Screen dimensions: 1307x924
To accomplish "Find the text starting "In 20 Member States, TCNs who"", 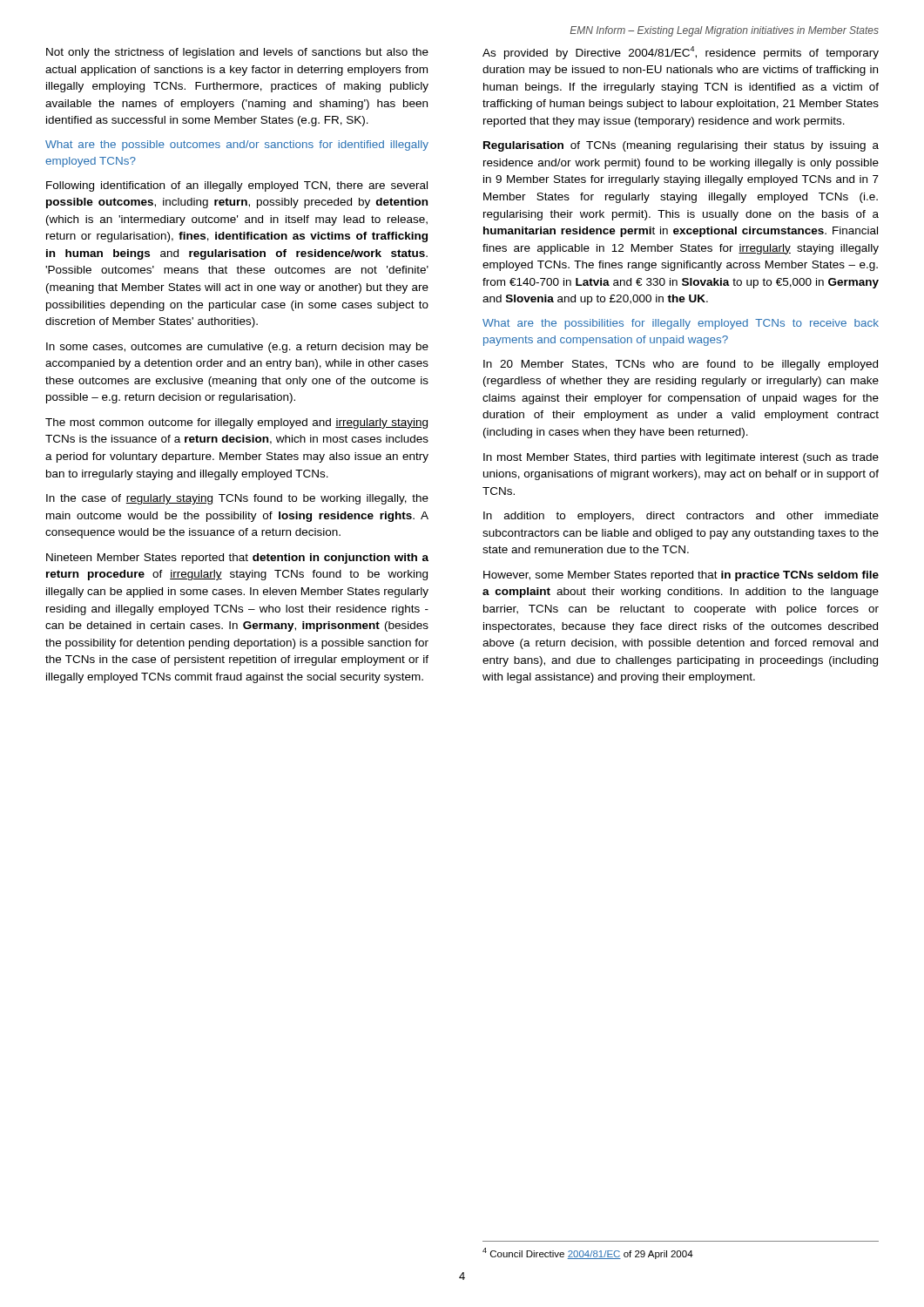I will coord(681,398).
